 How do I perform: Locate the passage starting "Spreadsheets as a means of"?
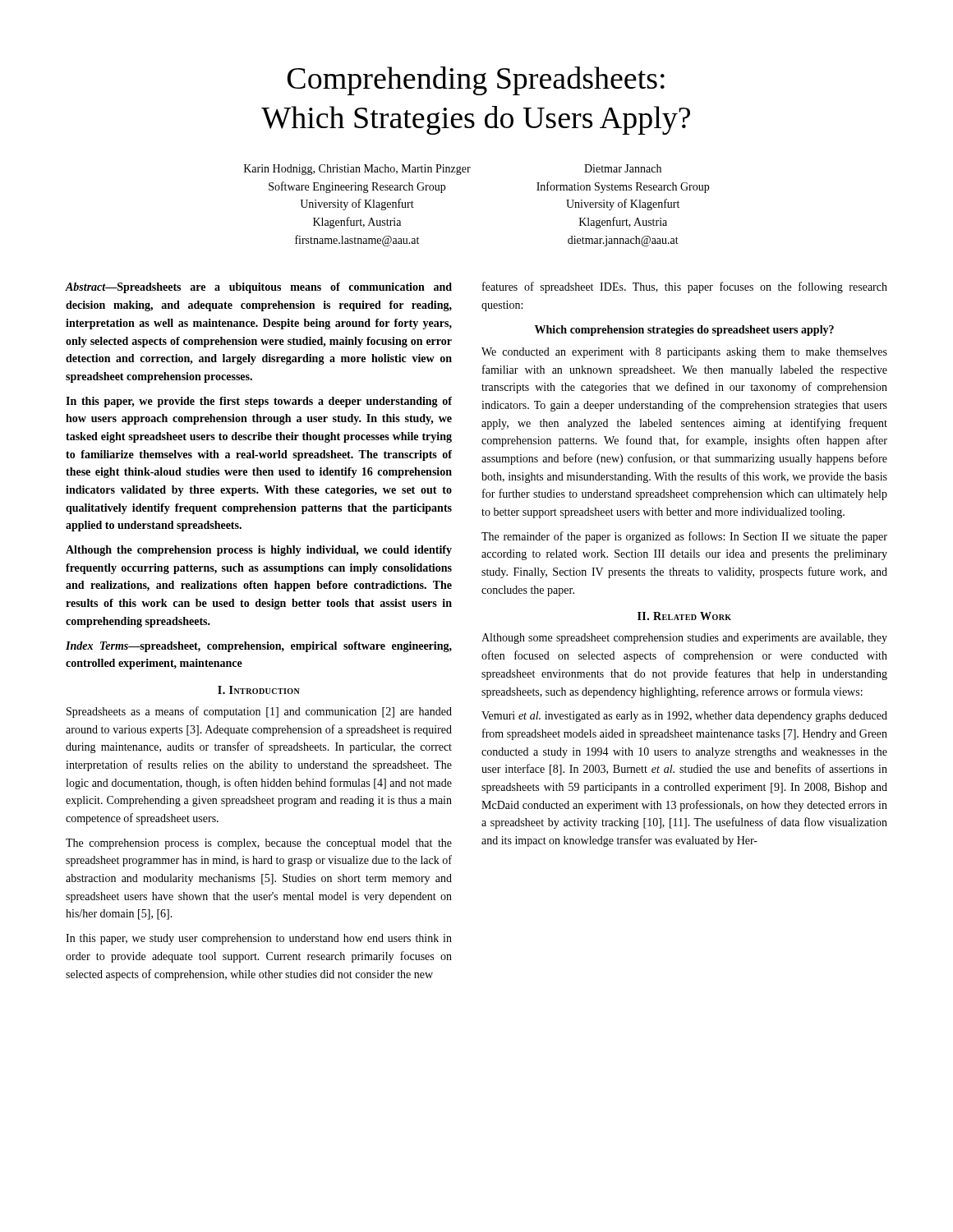[259, 843]
